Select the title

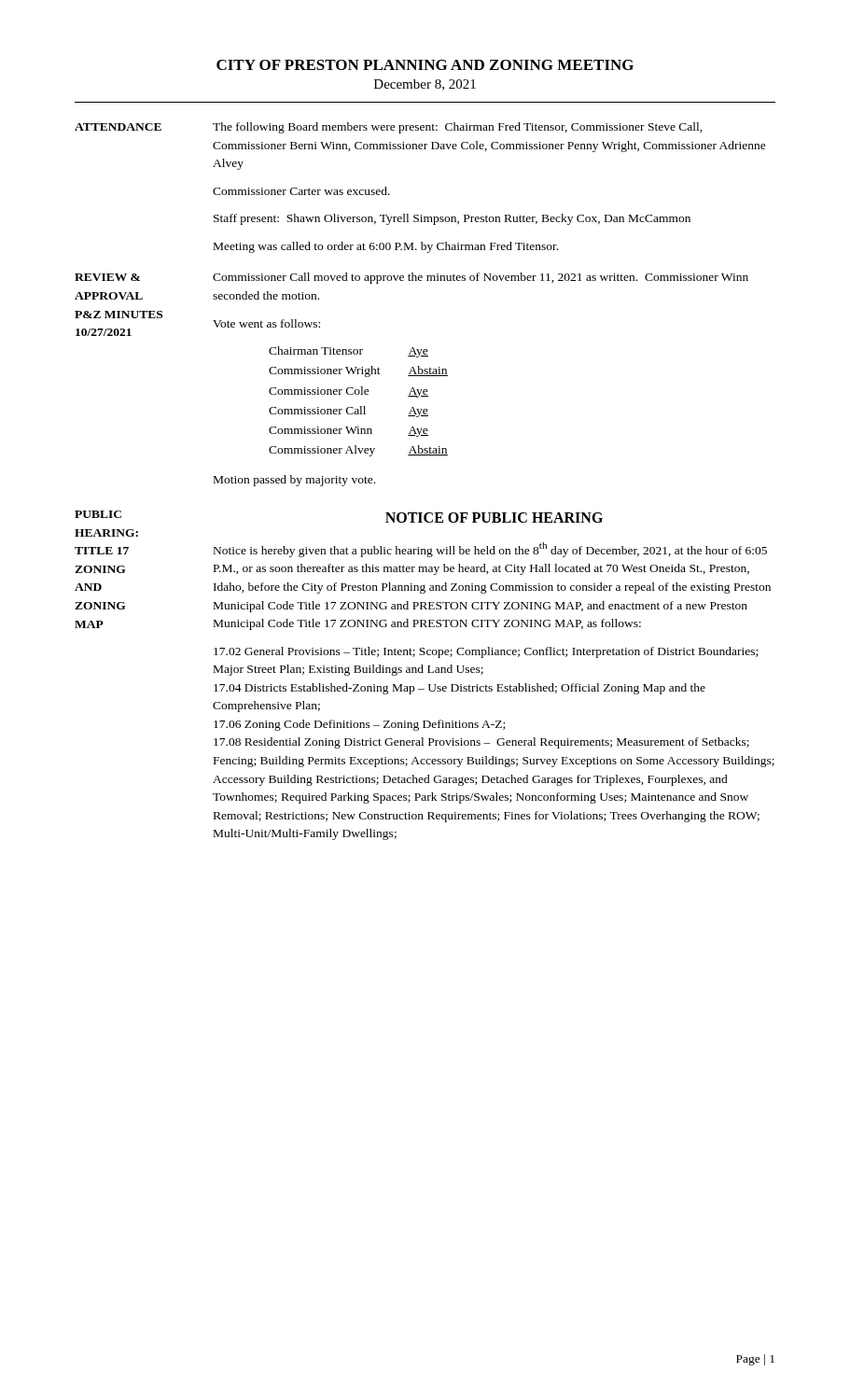(x=425, y=74)
